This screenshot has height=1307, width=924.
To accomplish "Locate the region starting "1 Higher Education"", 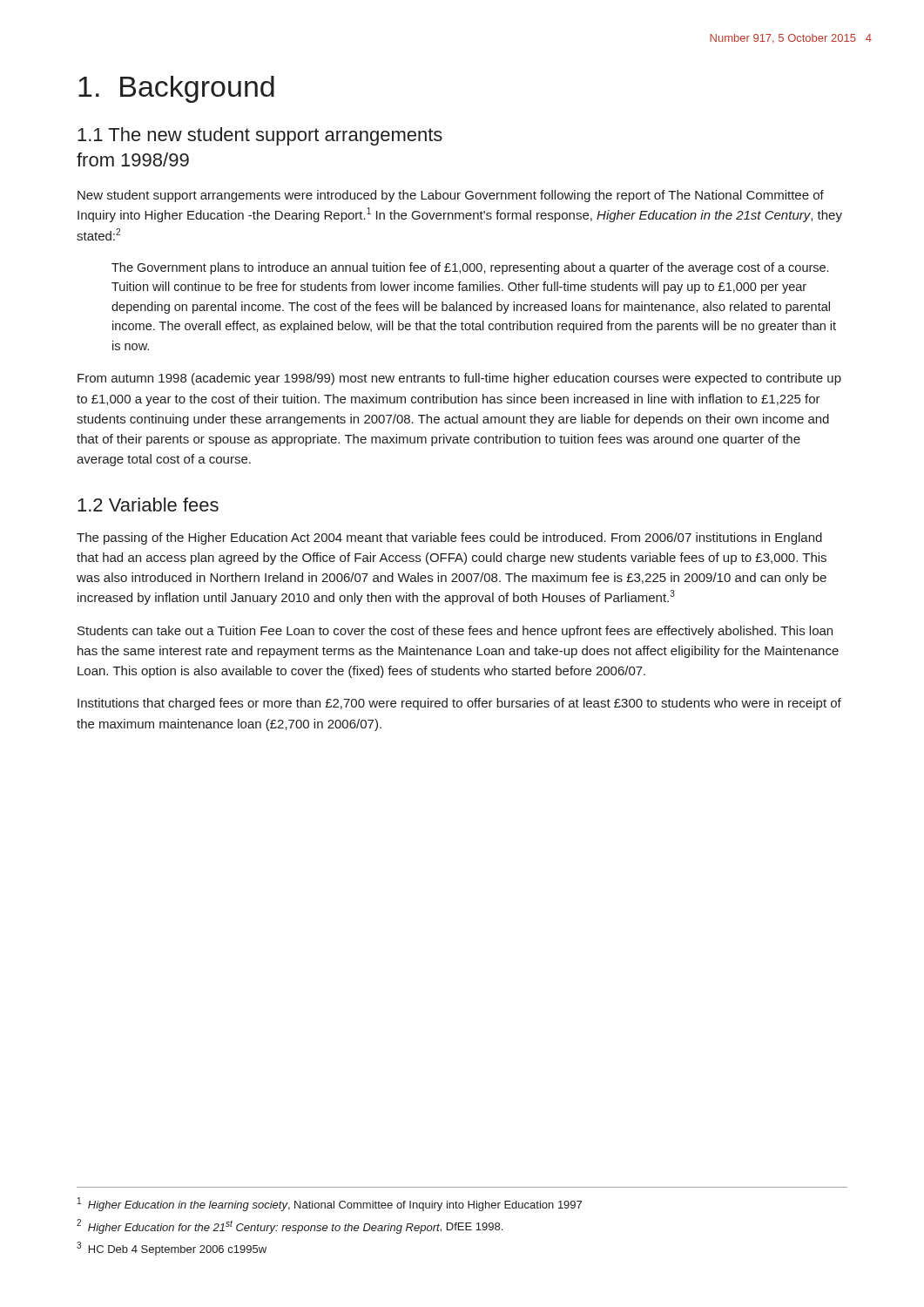I will [330, 1203].
